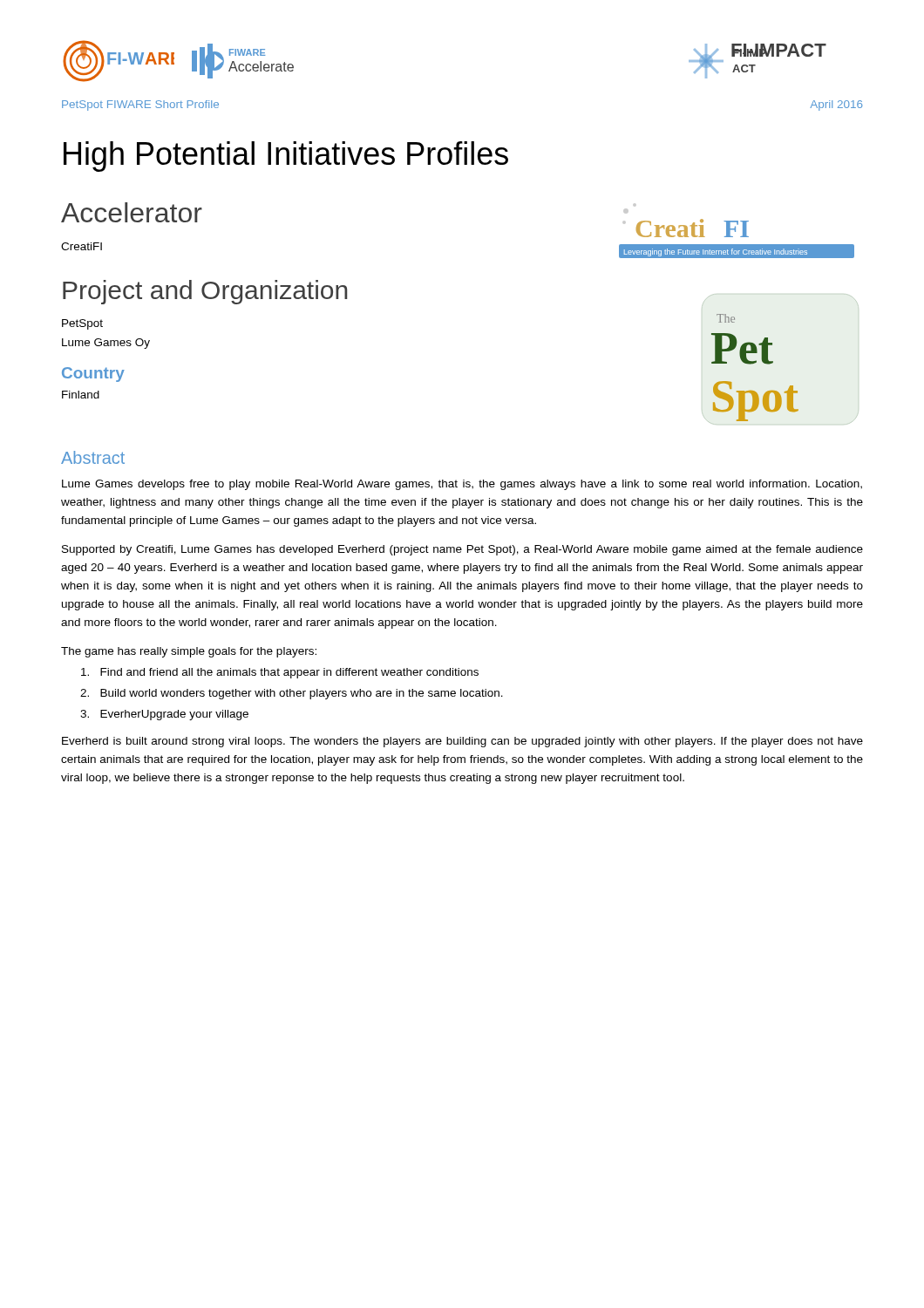Find the block on this page that starts "Find and friend all the animals that appear"
Screen dimensions: 1308x924
(472, 673)
